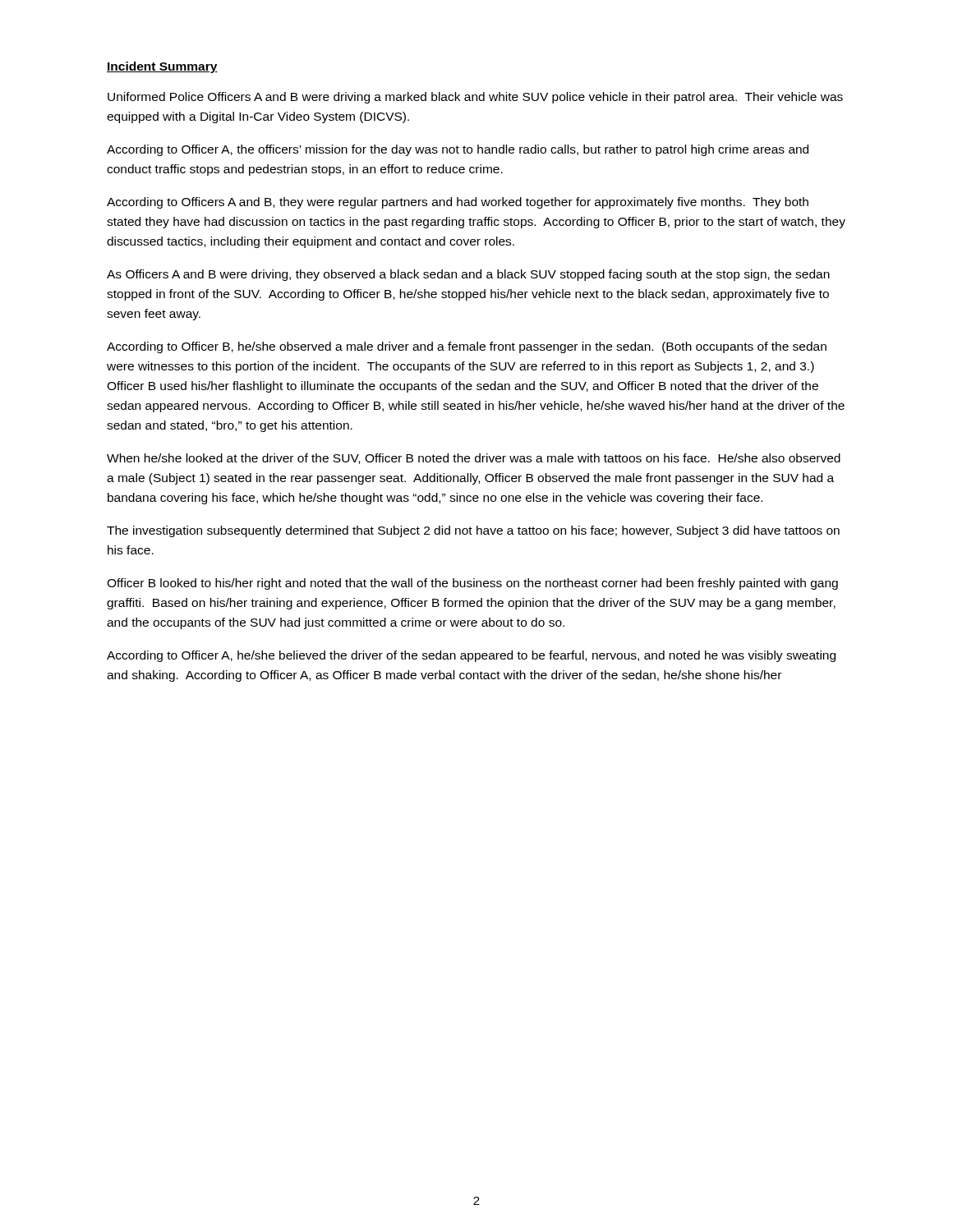Image resolution: width=953 pixels, height=1232 pixels.
Task: Point to the region starting "As Officers A and B were driving,"
Action: point(468,294)
